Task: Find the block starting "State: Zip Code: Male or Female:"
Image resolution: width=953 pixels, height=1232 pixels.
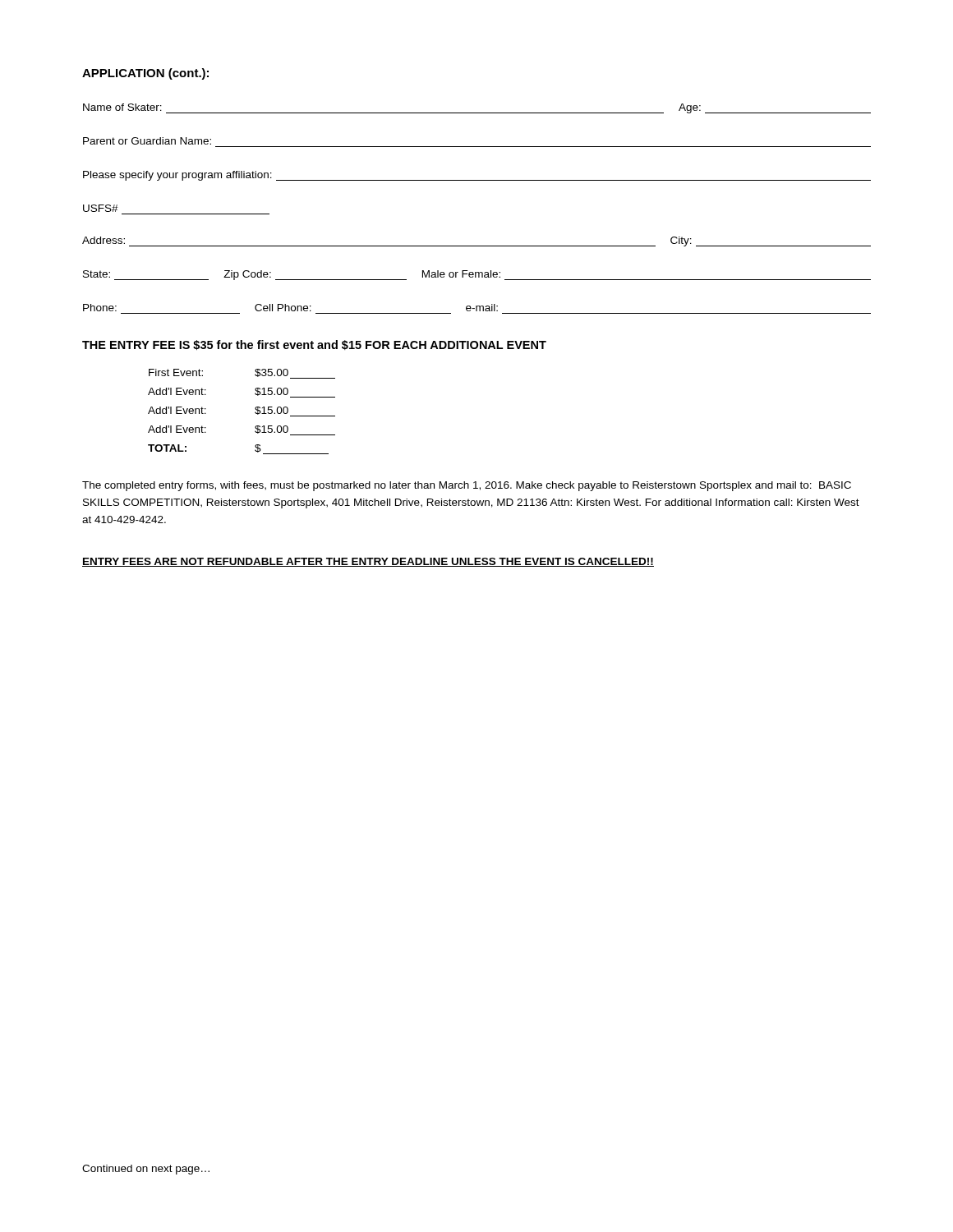Action: (476, 273)
